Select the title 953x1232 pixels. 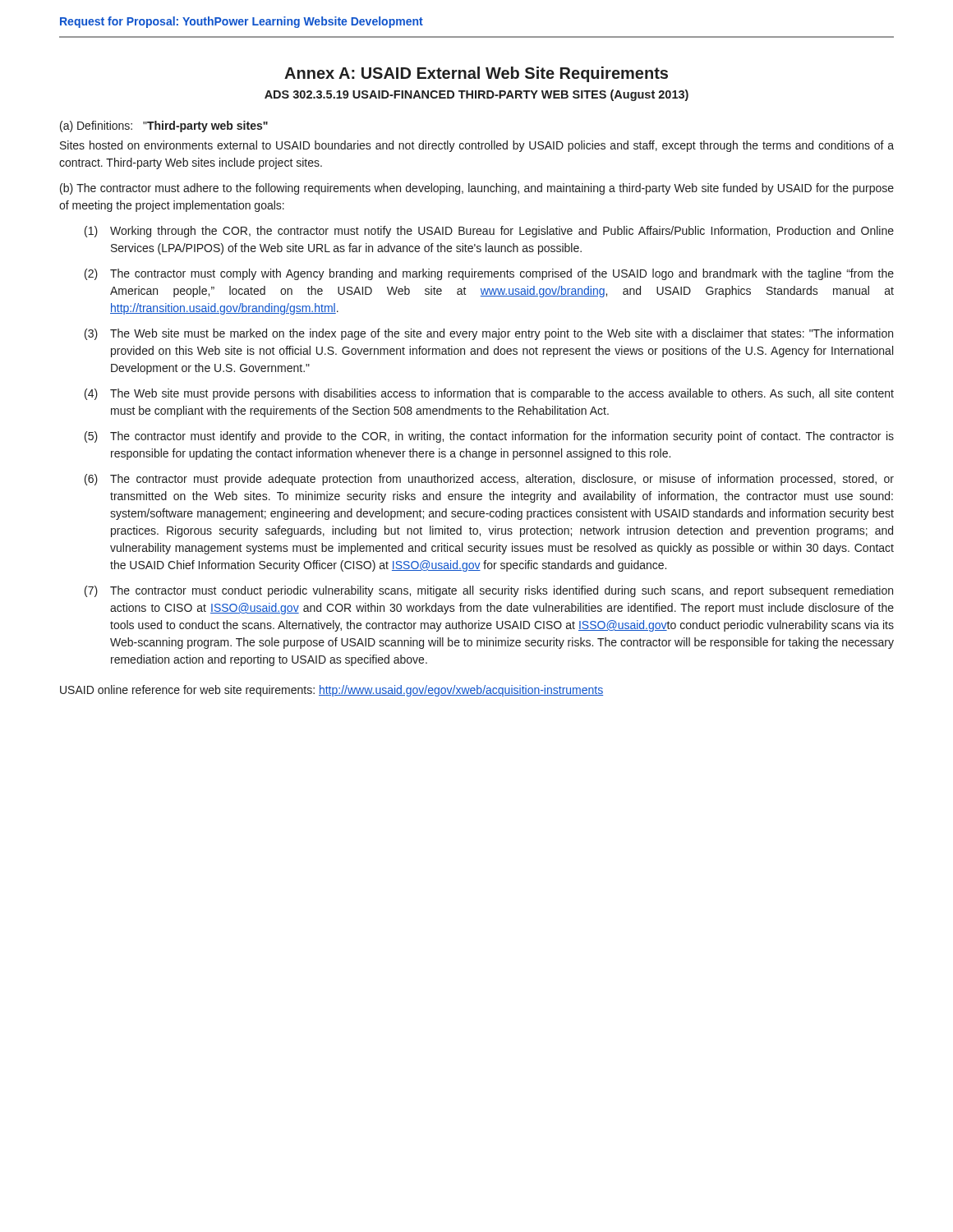[x=476, y=73]
